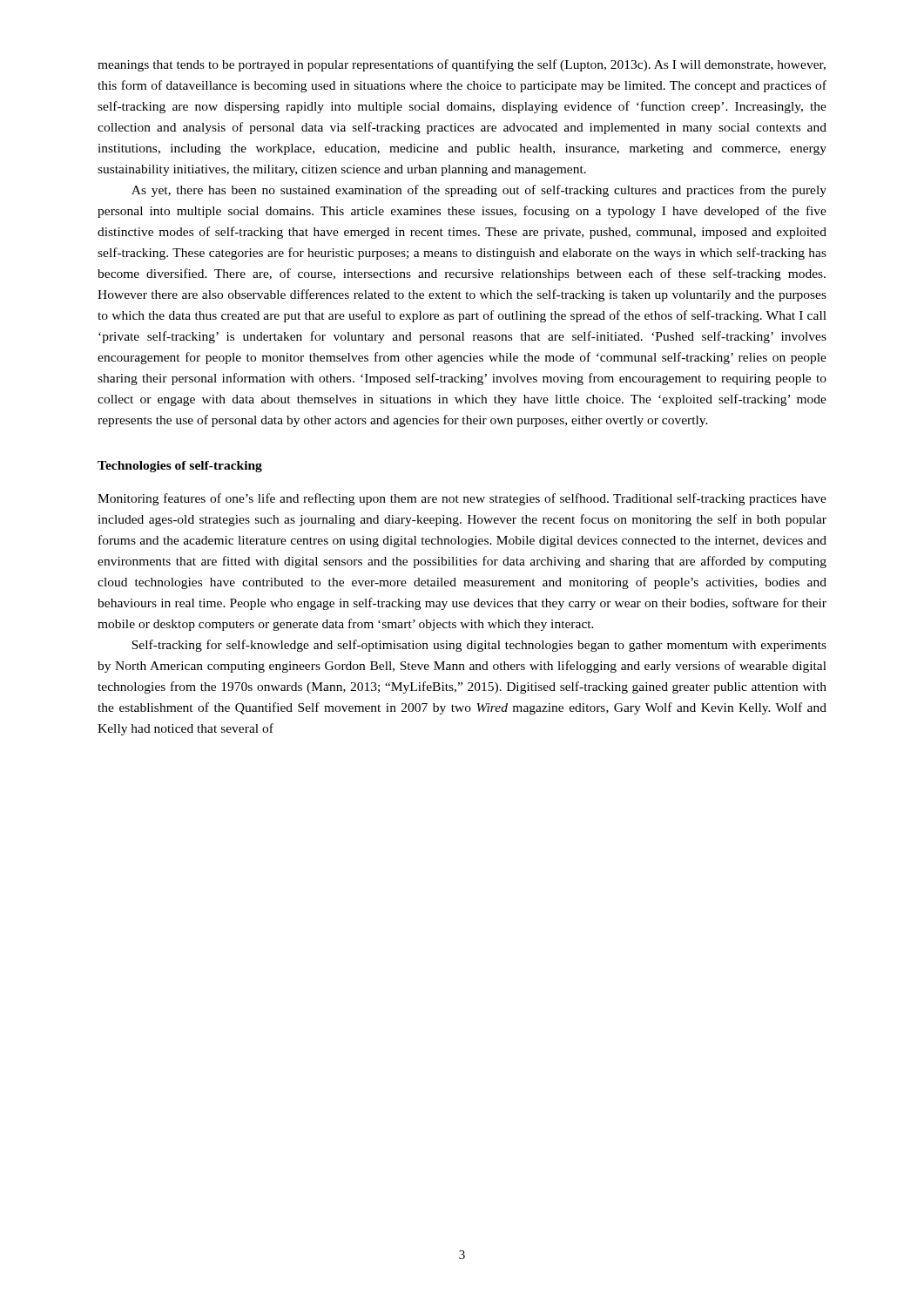
Task: Select the text block that reads "Self-tracking for self-knowledge"
Action: (x=462, y=687)
